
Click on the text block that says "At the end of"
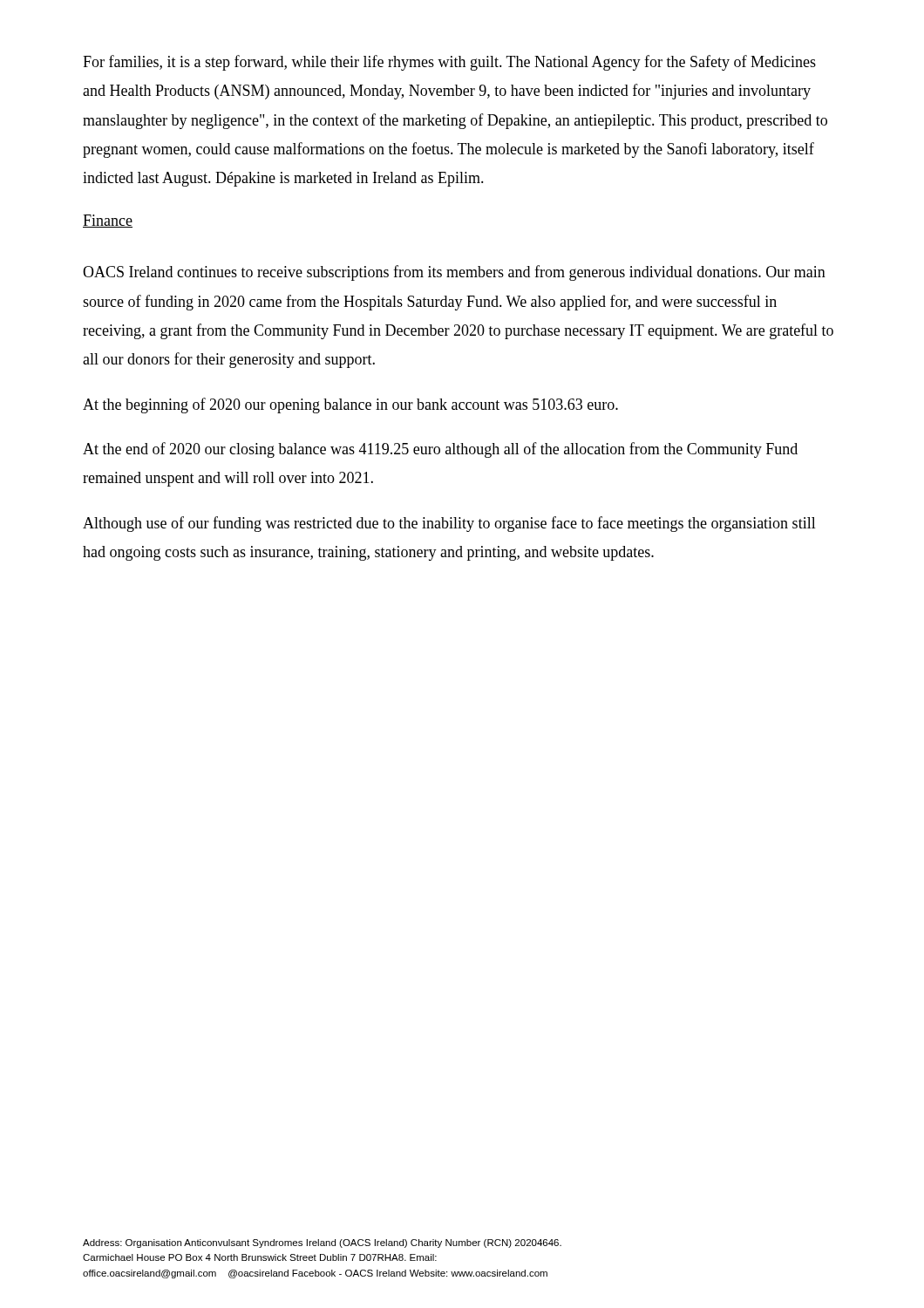tap(462, 464)
